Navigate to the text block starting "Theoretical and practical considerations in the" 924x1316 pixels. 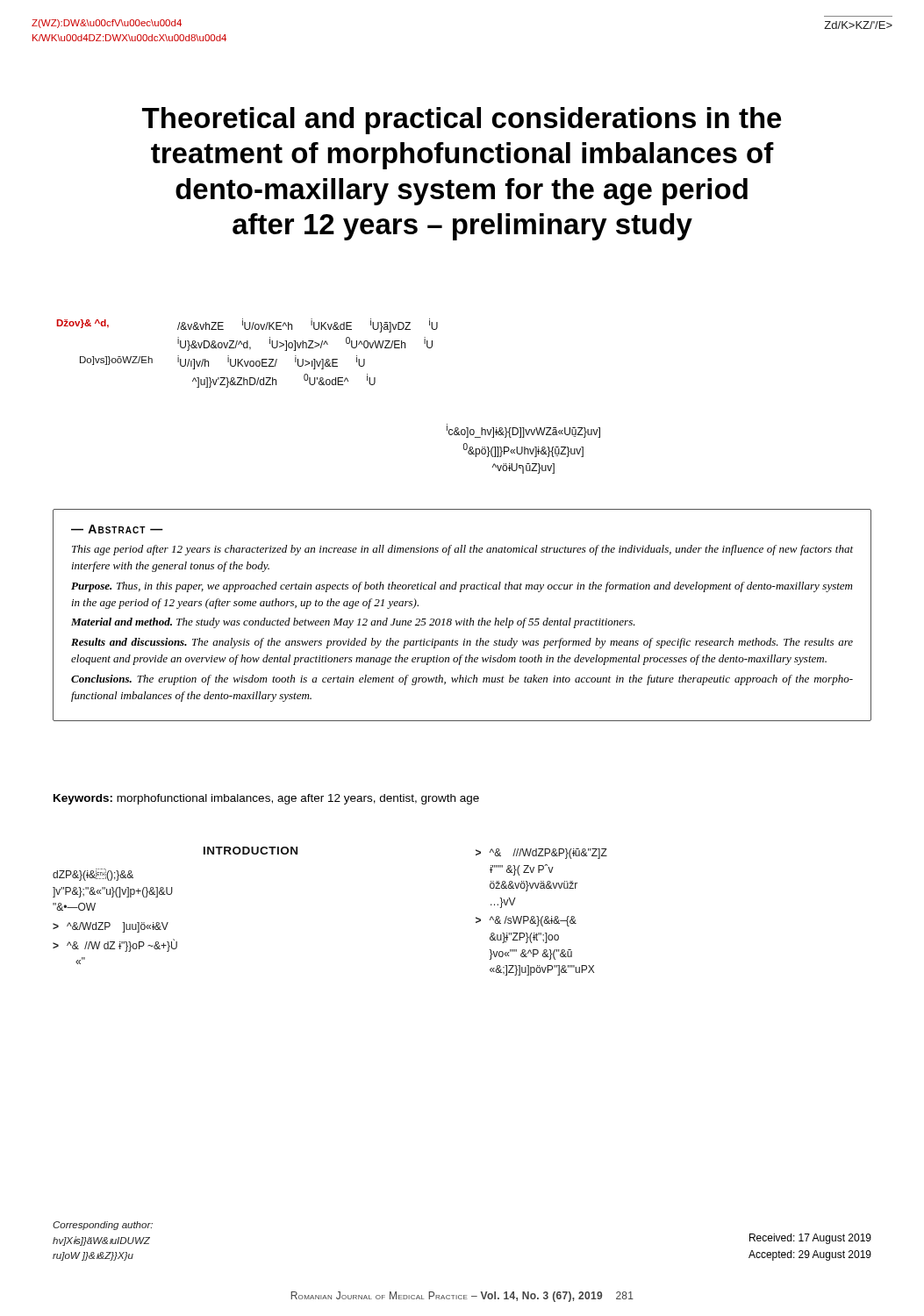coord(462,172)
